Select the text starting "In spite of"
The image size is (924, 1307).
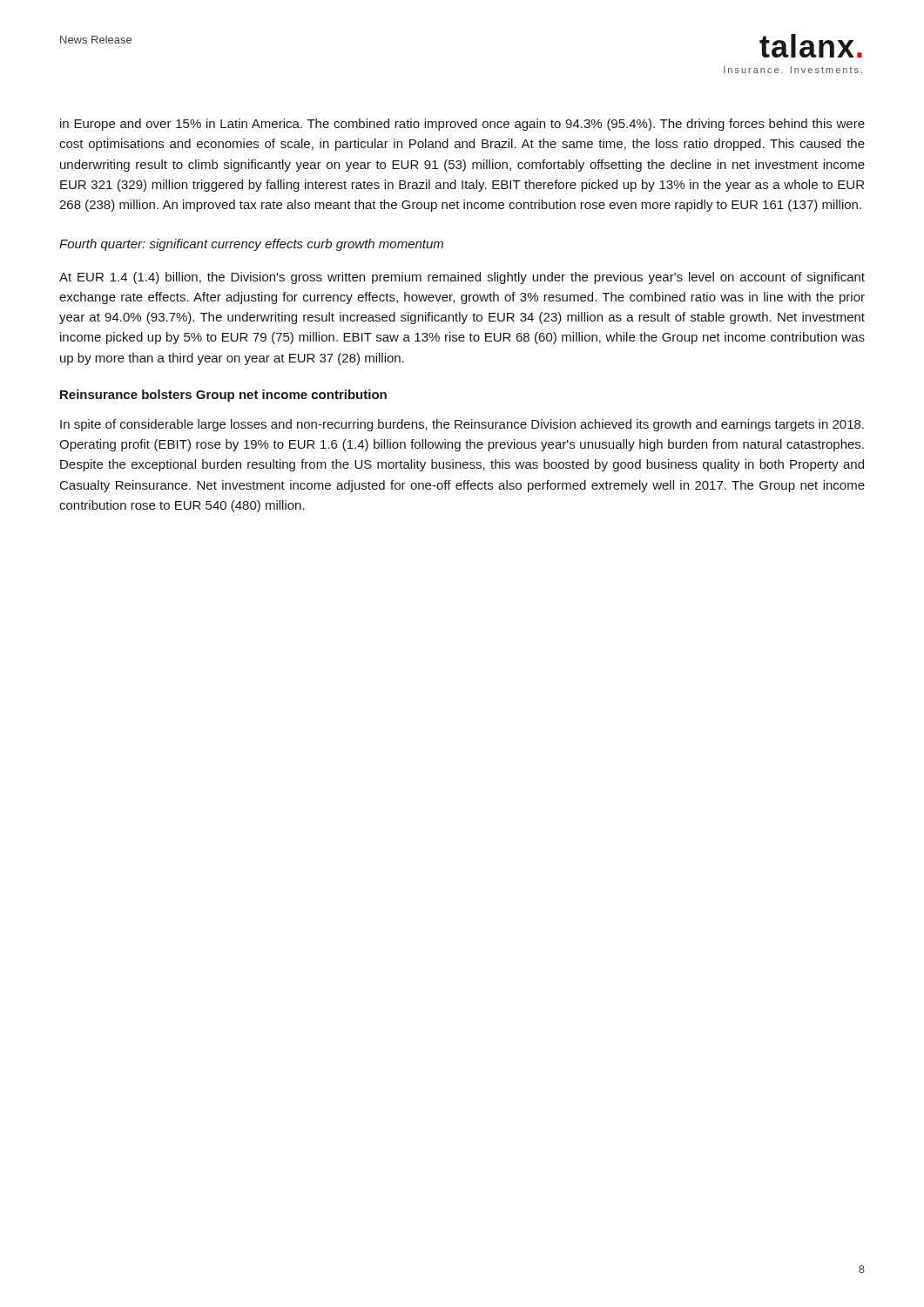click(x=462, y=464)
